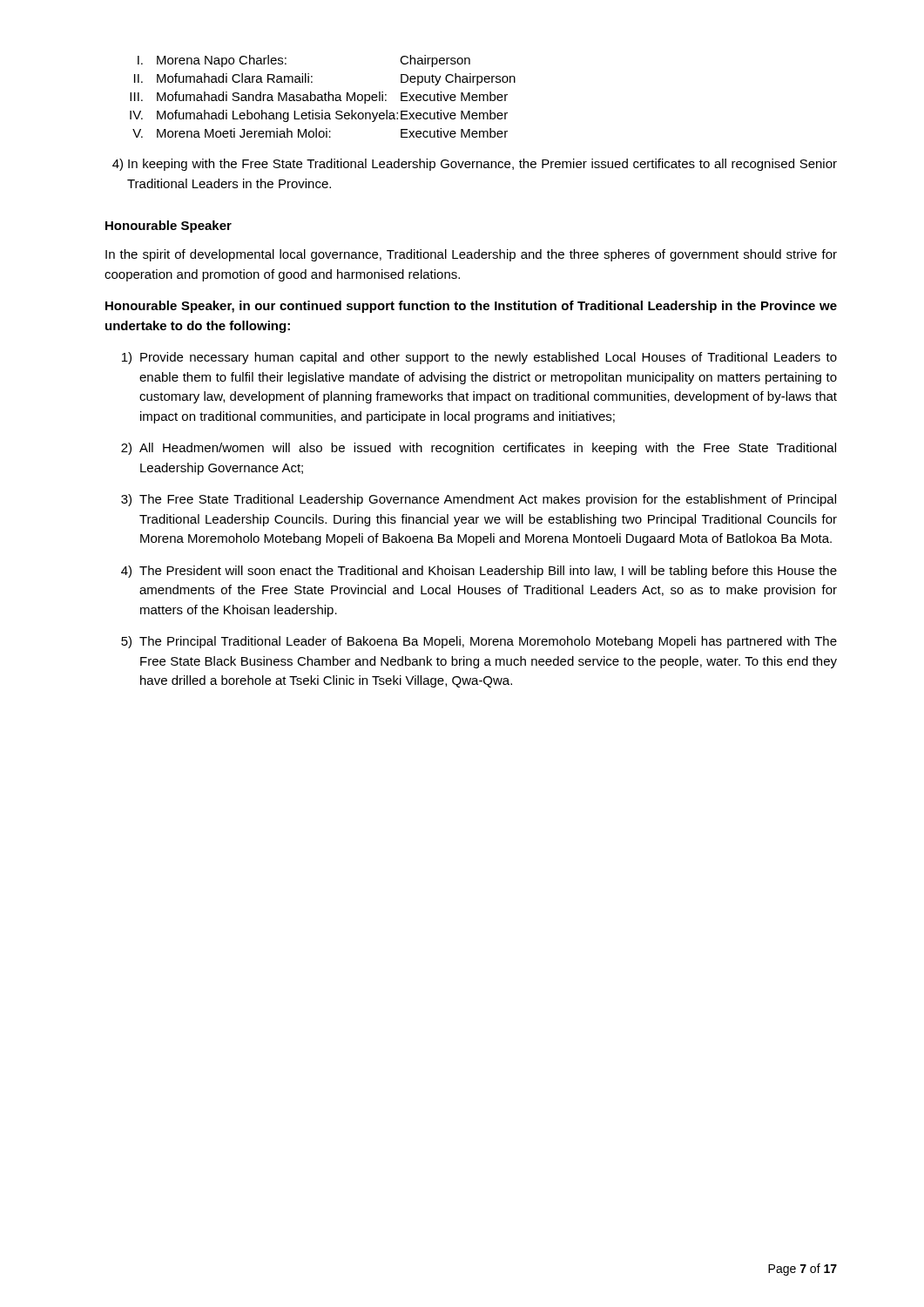Locate the text block that says "Honourable Speaker, in our continued support function to"

[x=471, y=315]
